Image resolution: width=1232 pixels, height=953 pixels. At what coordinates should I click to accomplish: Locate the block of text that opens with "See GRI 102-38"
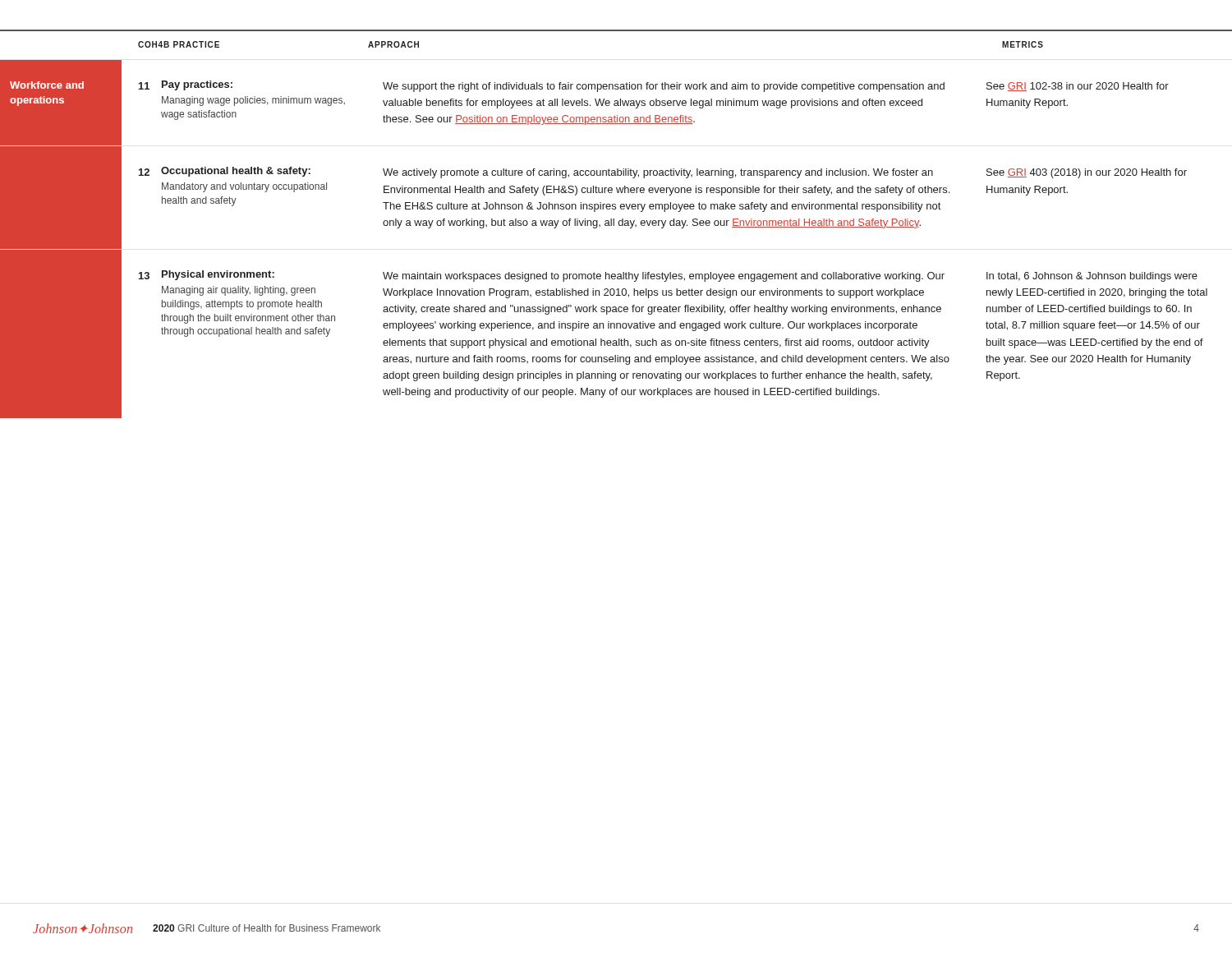tap(1077, 94)
